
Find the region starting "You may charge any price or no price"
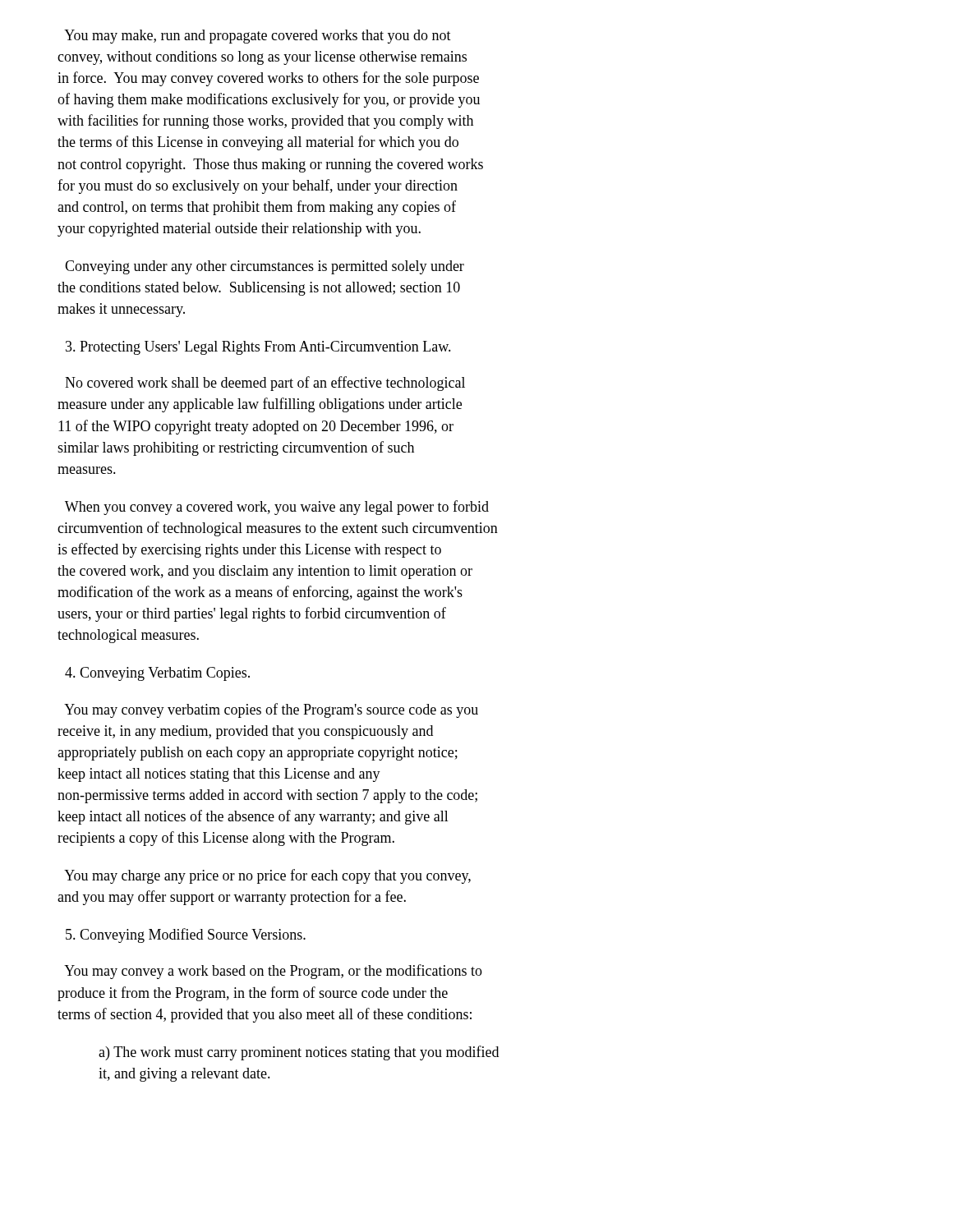(264, 886)
